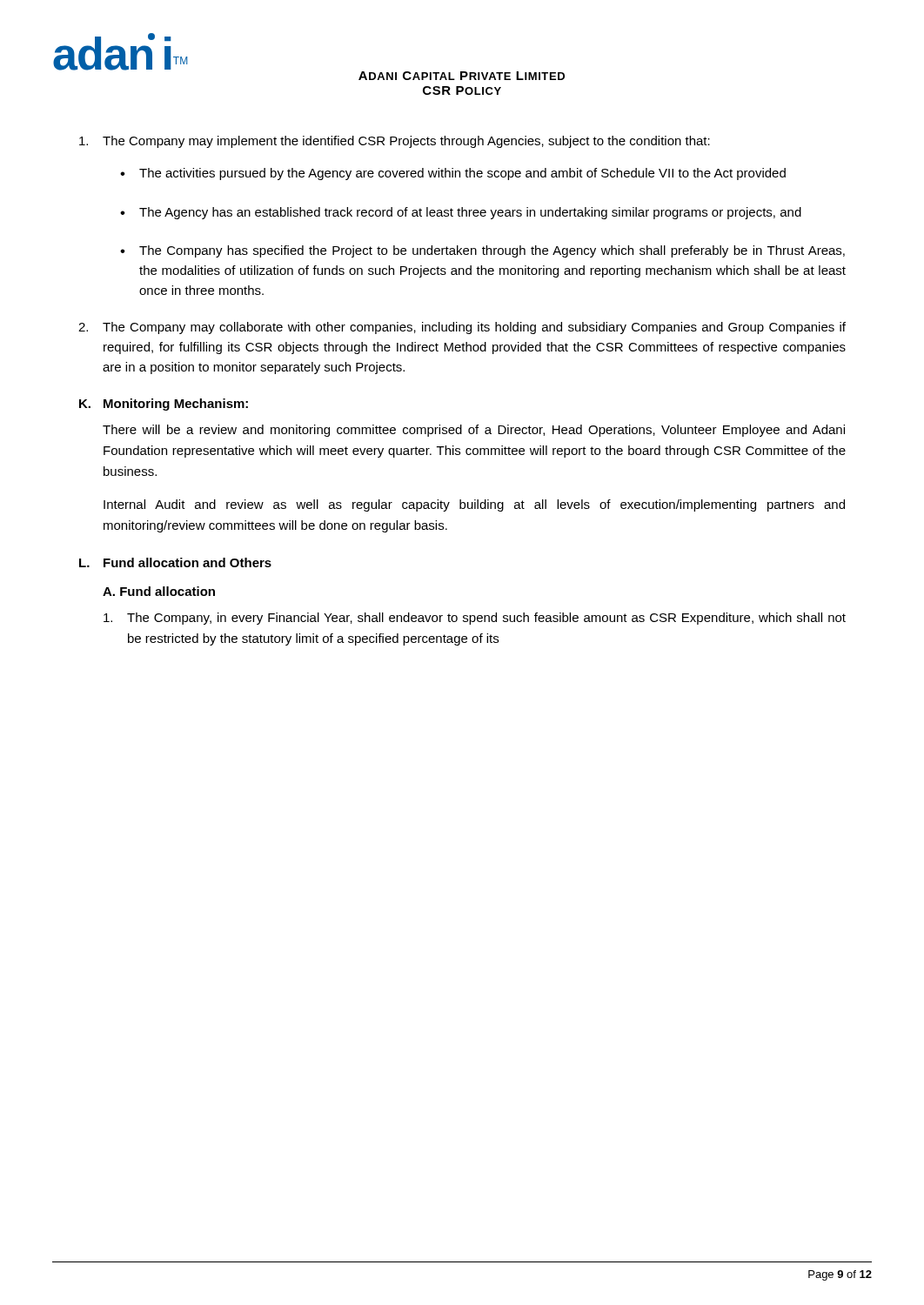This screenshot has width=924, height=1305.
Task: Point to the block beginning "Internal Audit and review as well"
Action: (474, 515)
